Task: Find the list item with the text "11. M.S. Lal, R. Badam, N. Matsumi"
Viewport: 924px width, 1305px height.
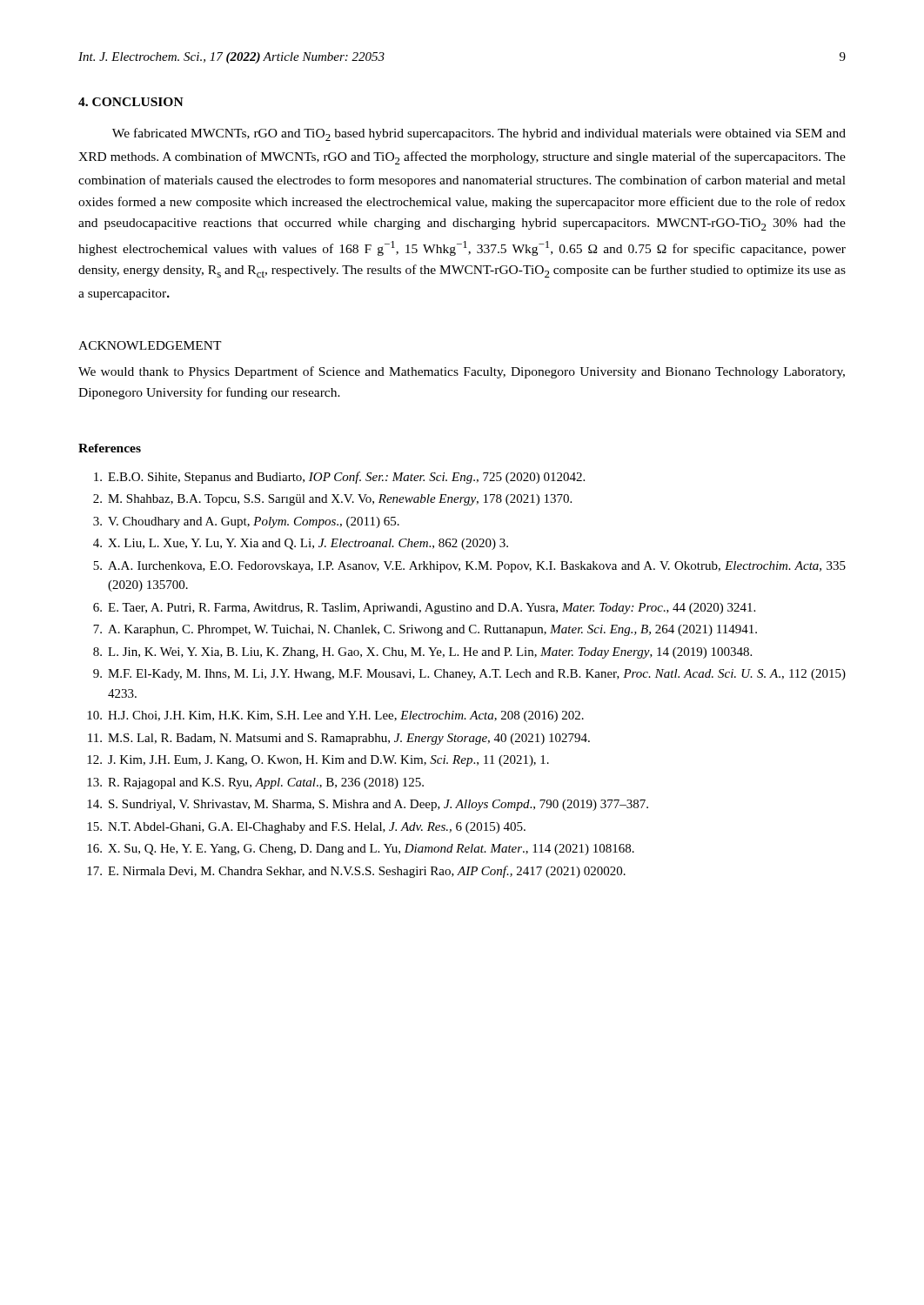Action: 462,738
